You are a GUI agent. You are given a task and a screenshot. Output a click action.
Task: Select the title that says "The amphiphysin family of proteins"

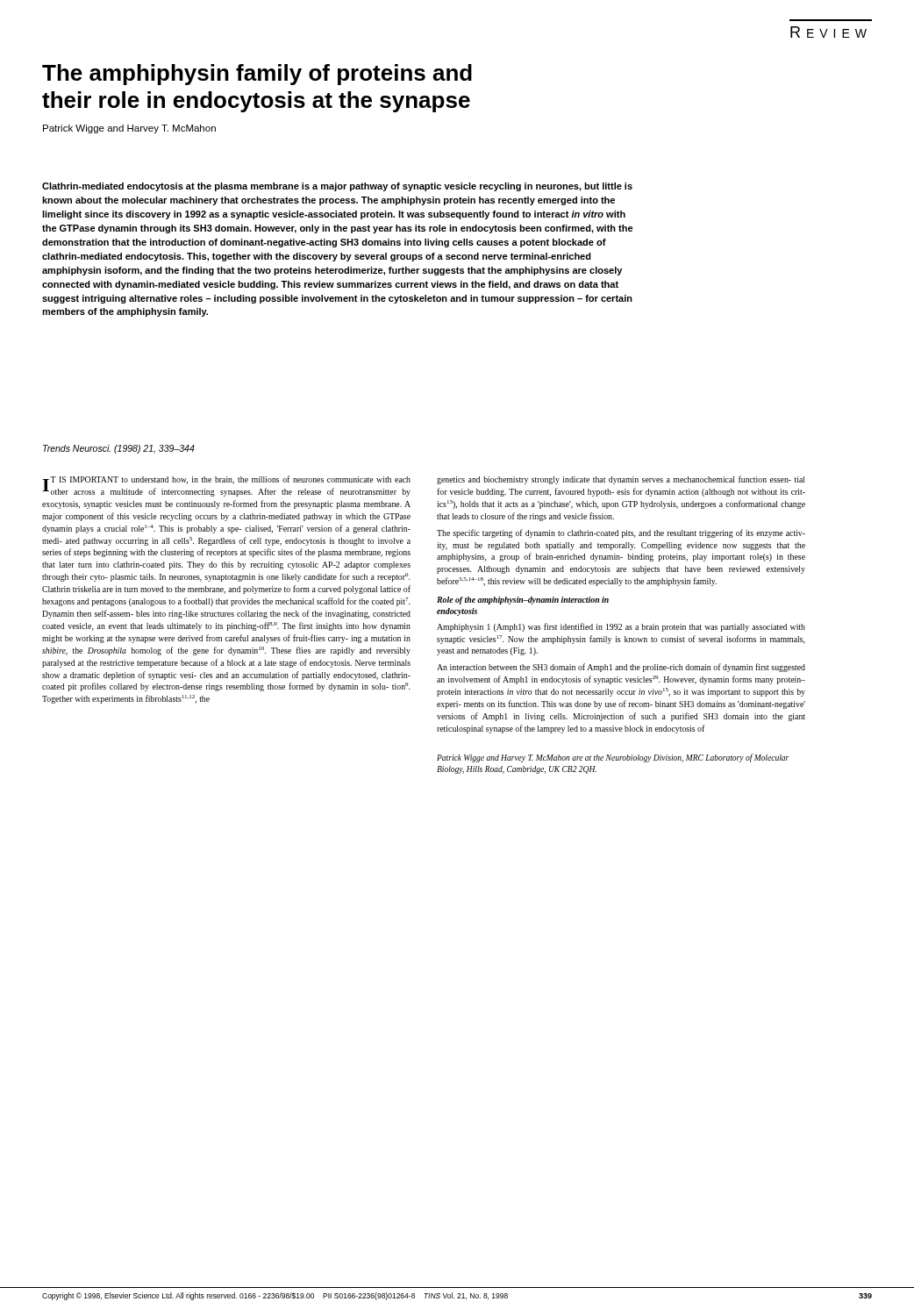340,97
